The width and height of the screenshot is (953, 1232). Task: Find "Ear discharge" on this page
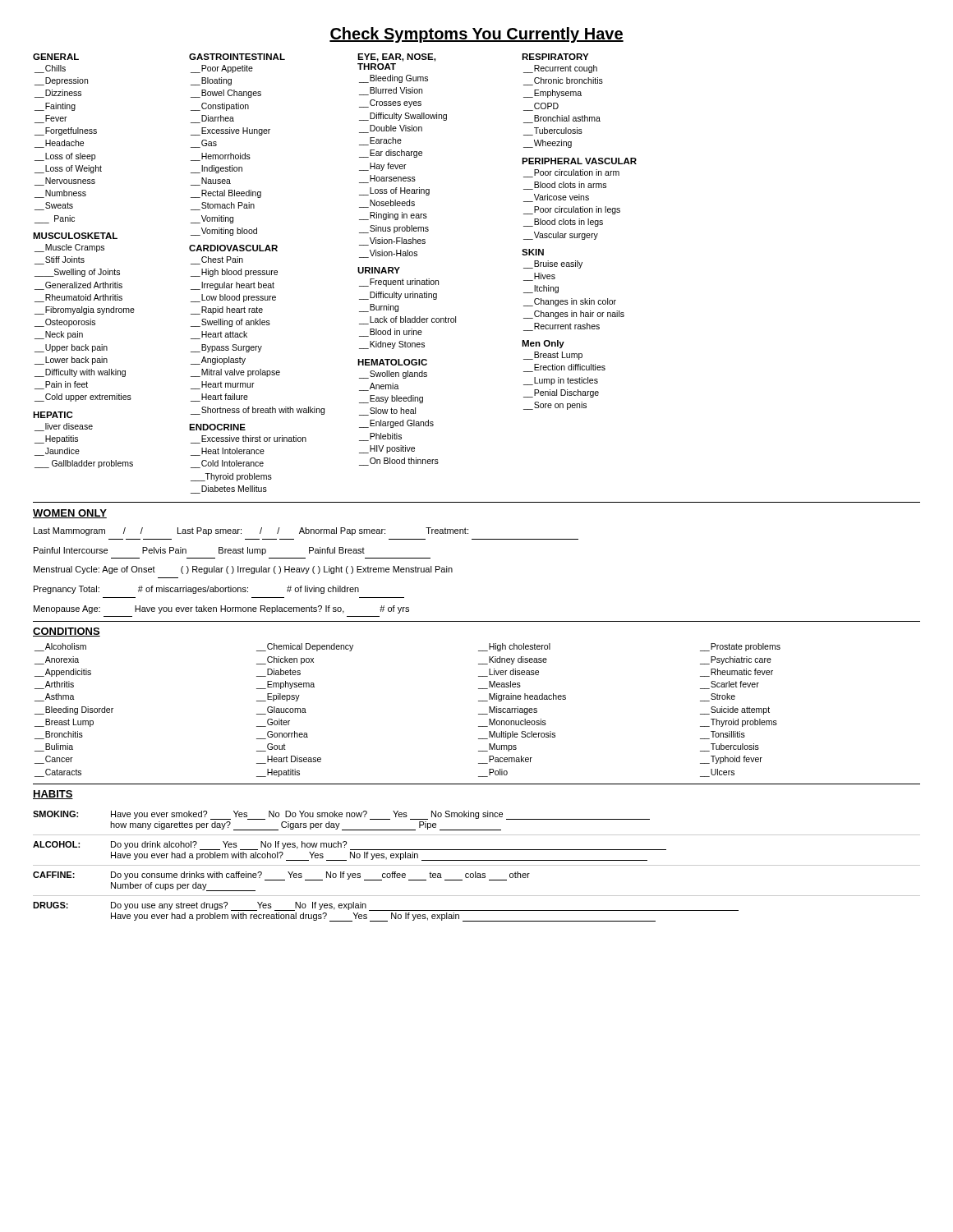(396, 153)
